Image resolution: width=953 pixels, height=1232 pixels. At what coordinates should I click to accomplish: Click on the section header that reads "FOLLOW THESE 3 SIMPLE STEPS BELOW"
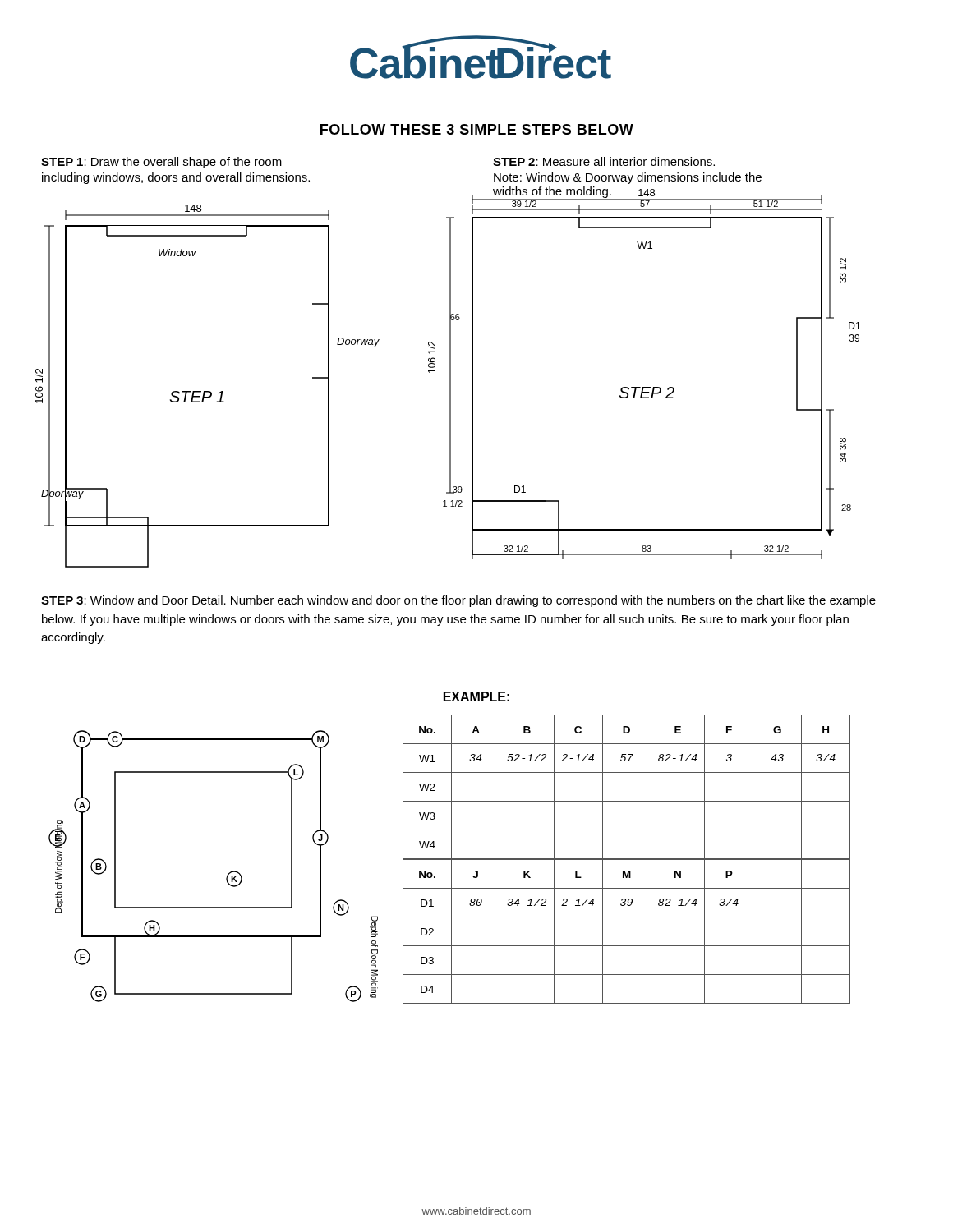(x=476, y=130)
